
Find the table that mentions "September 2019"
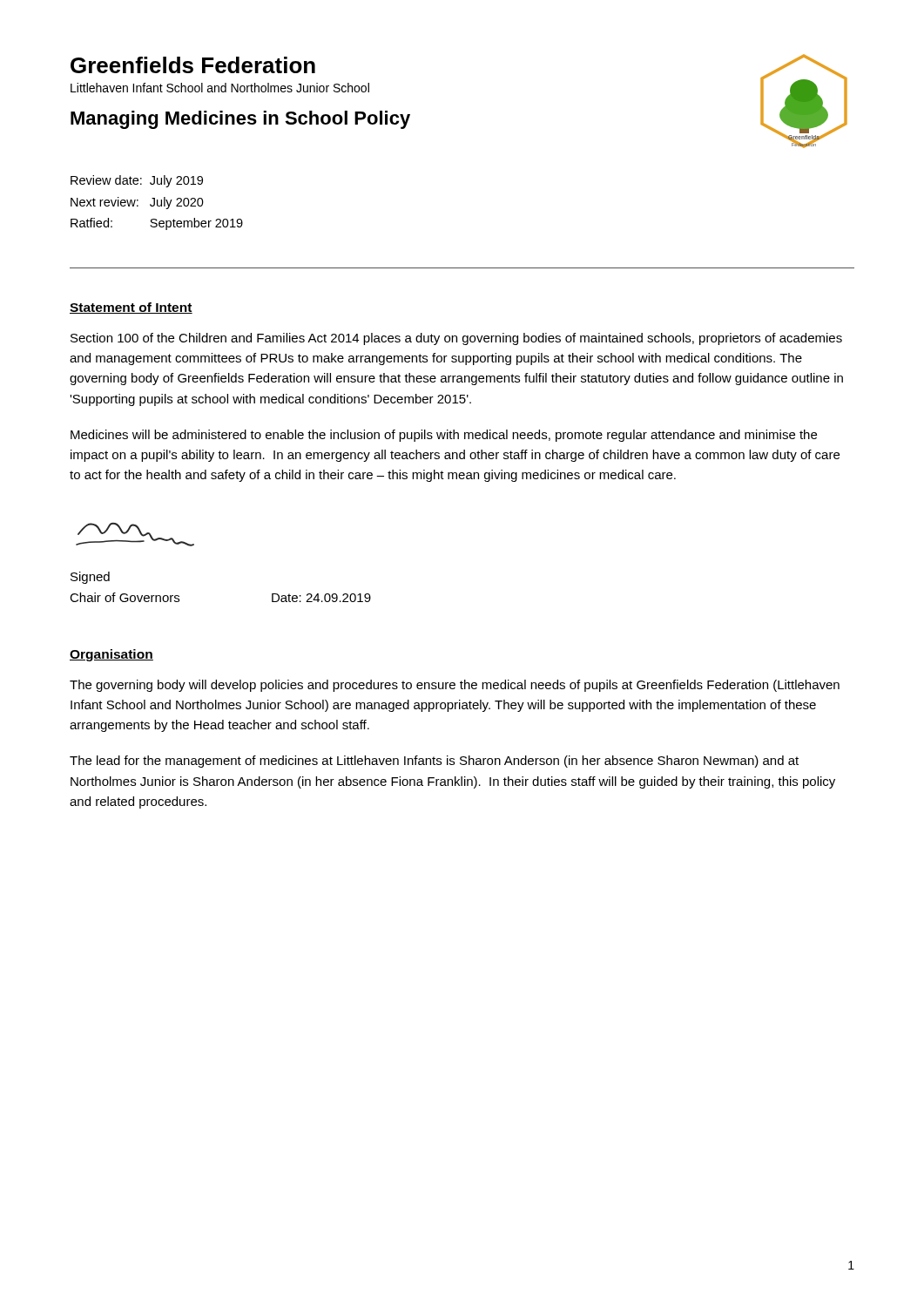click(462, 202)
